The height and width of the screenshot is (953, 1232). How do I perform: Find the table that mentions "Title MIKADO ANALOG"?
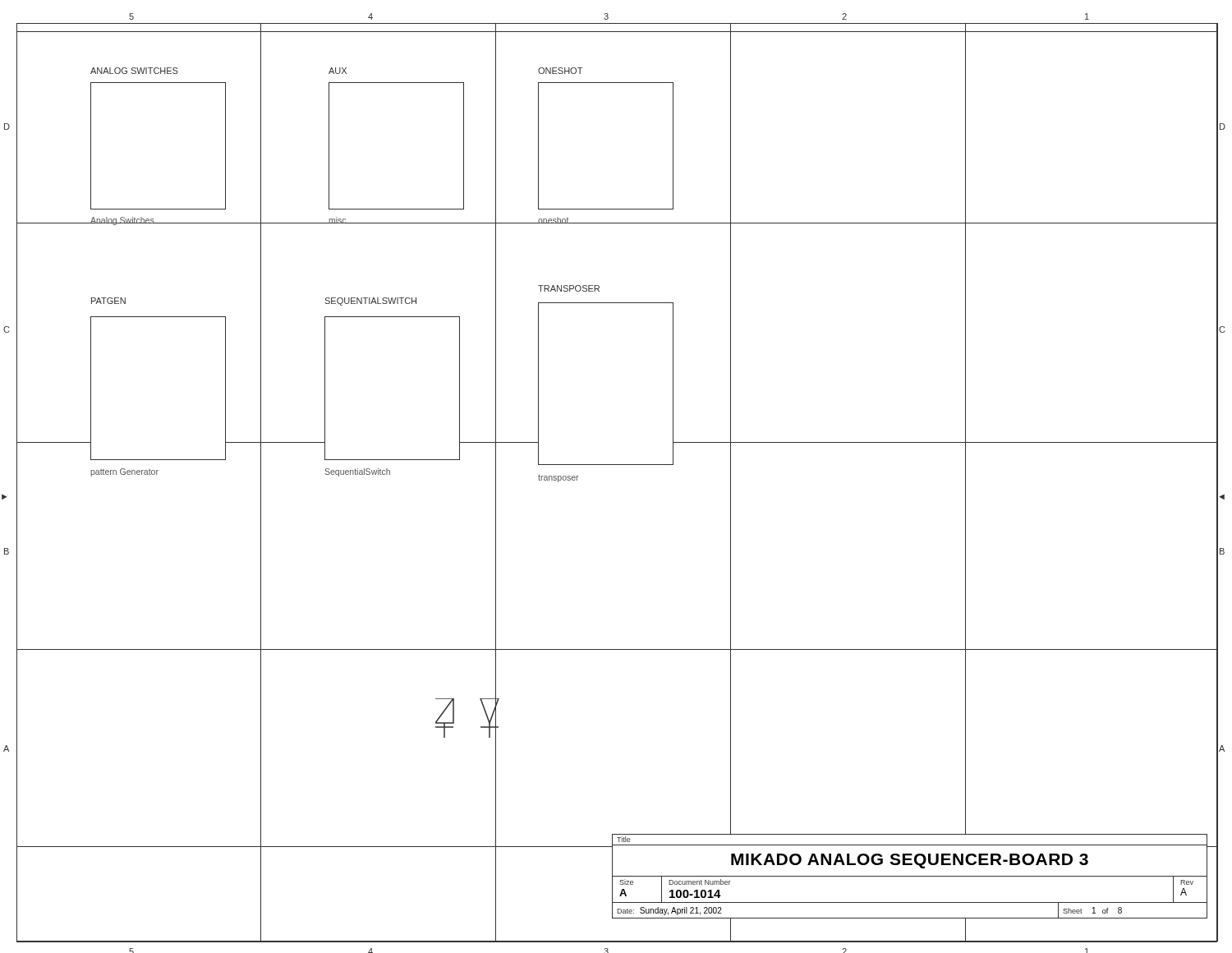coord(910,876)
